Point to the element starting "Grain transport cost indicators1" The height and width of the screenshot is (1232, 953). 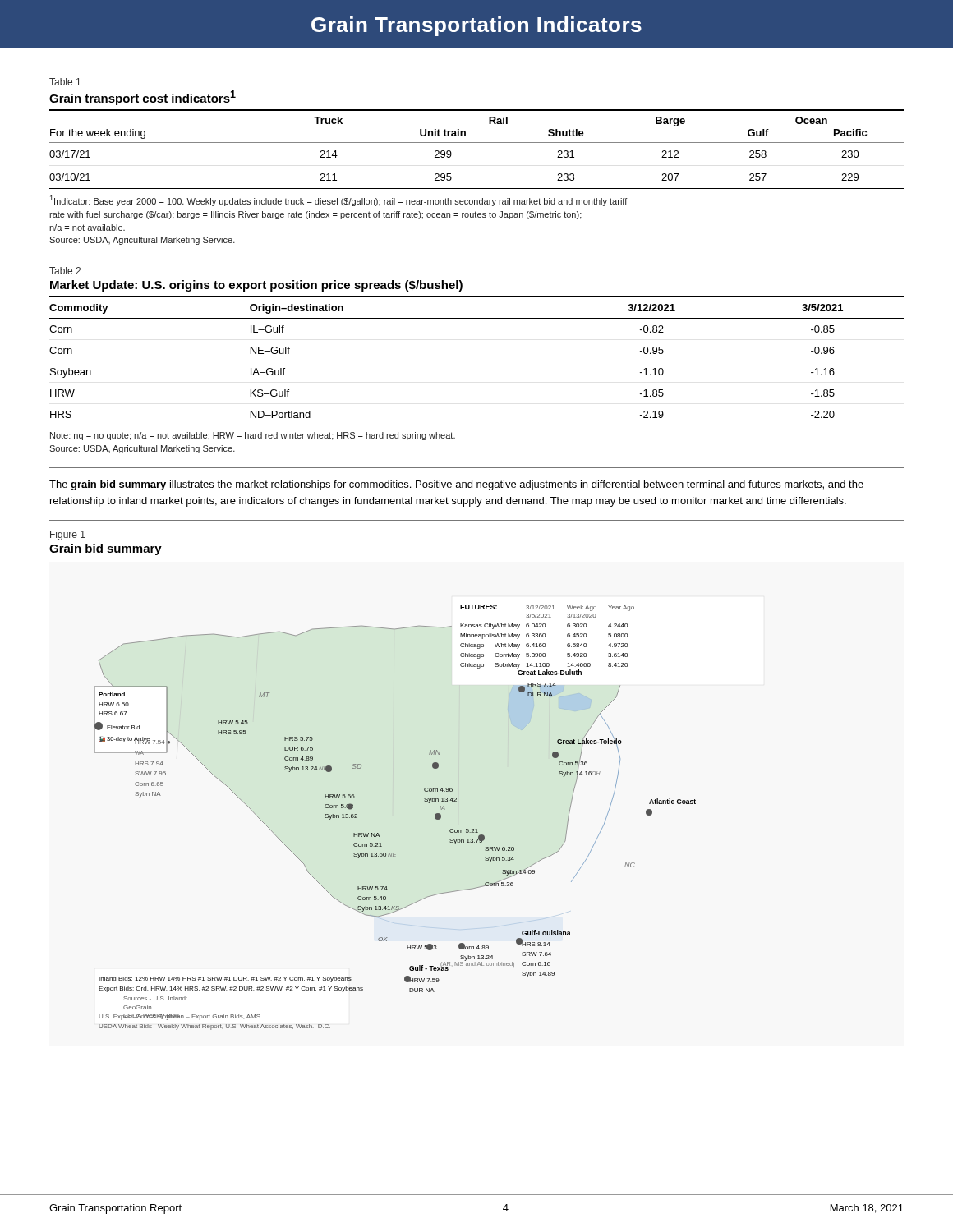coord(143,97)
